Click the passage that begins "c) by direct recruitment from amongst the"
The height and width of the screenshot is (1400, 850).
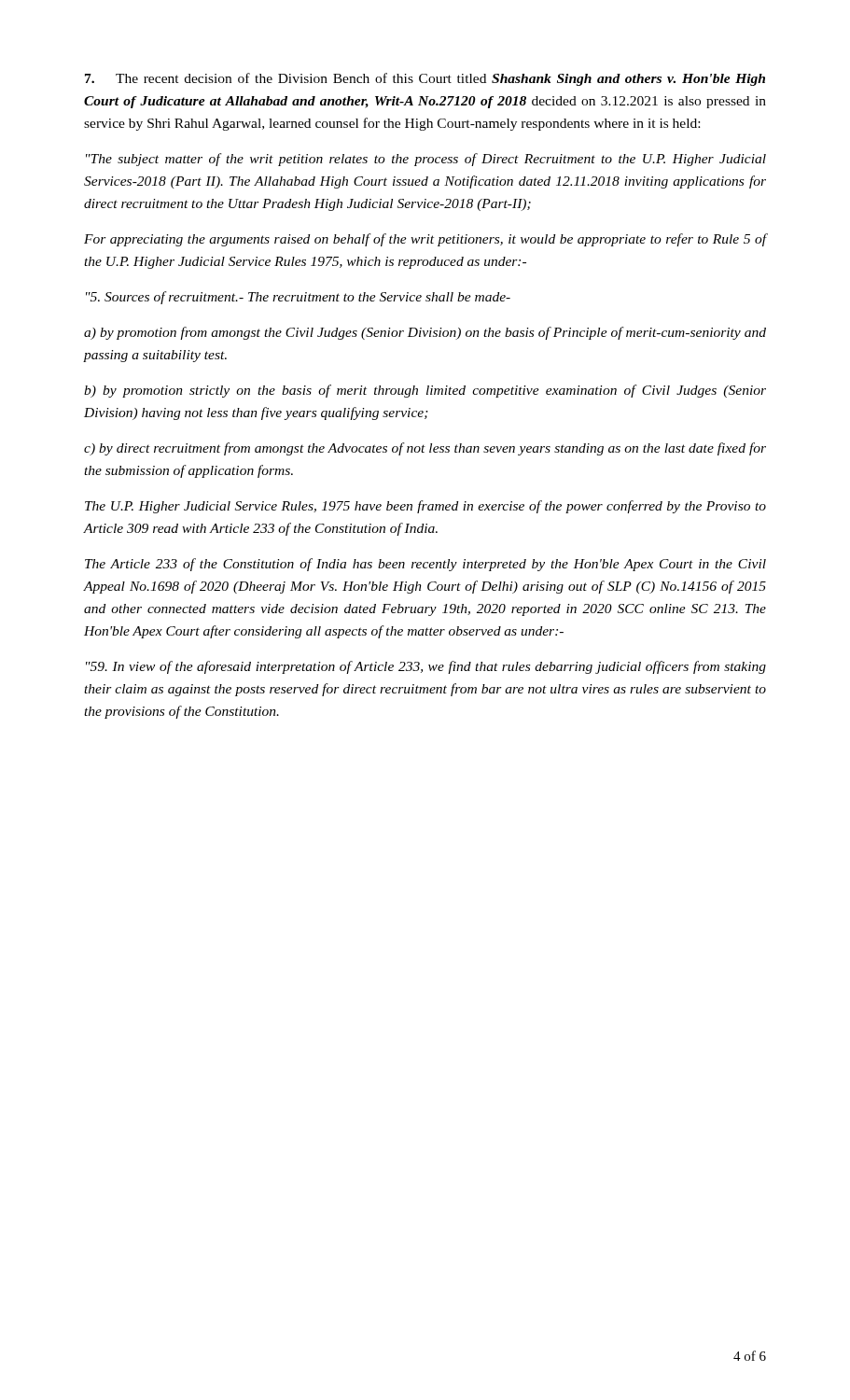[x=425, y=459]
